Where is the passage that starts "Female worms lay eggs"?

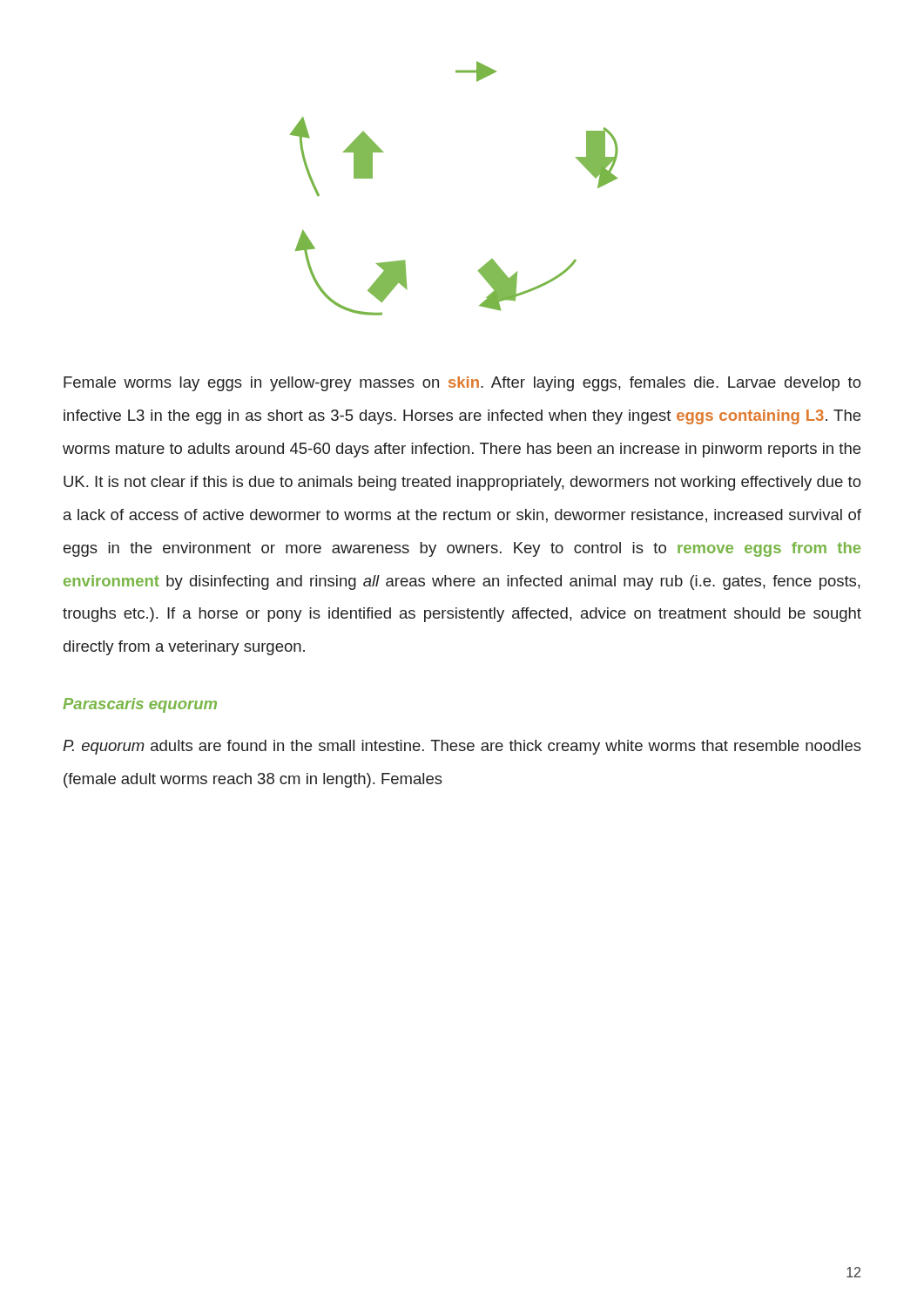pos(462,515)
